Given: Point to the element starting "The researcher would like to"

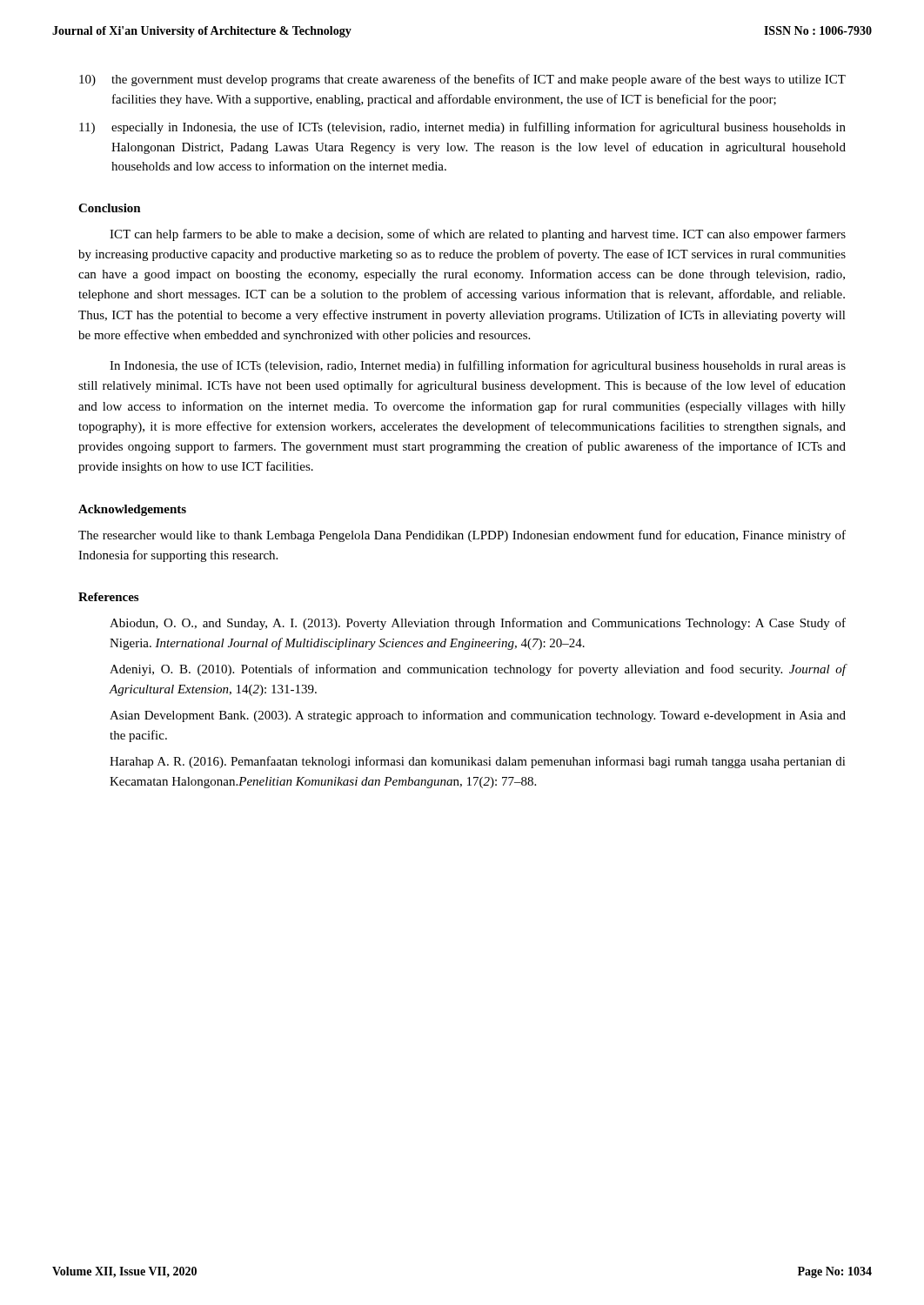Looking at the screenshot, I should tap(462, 545).
